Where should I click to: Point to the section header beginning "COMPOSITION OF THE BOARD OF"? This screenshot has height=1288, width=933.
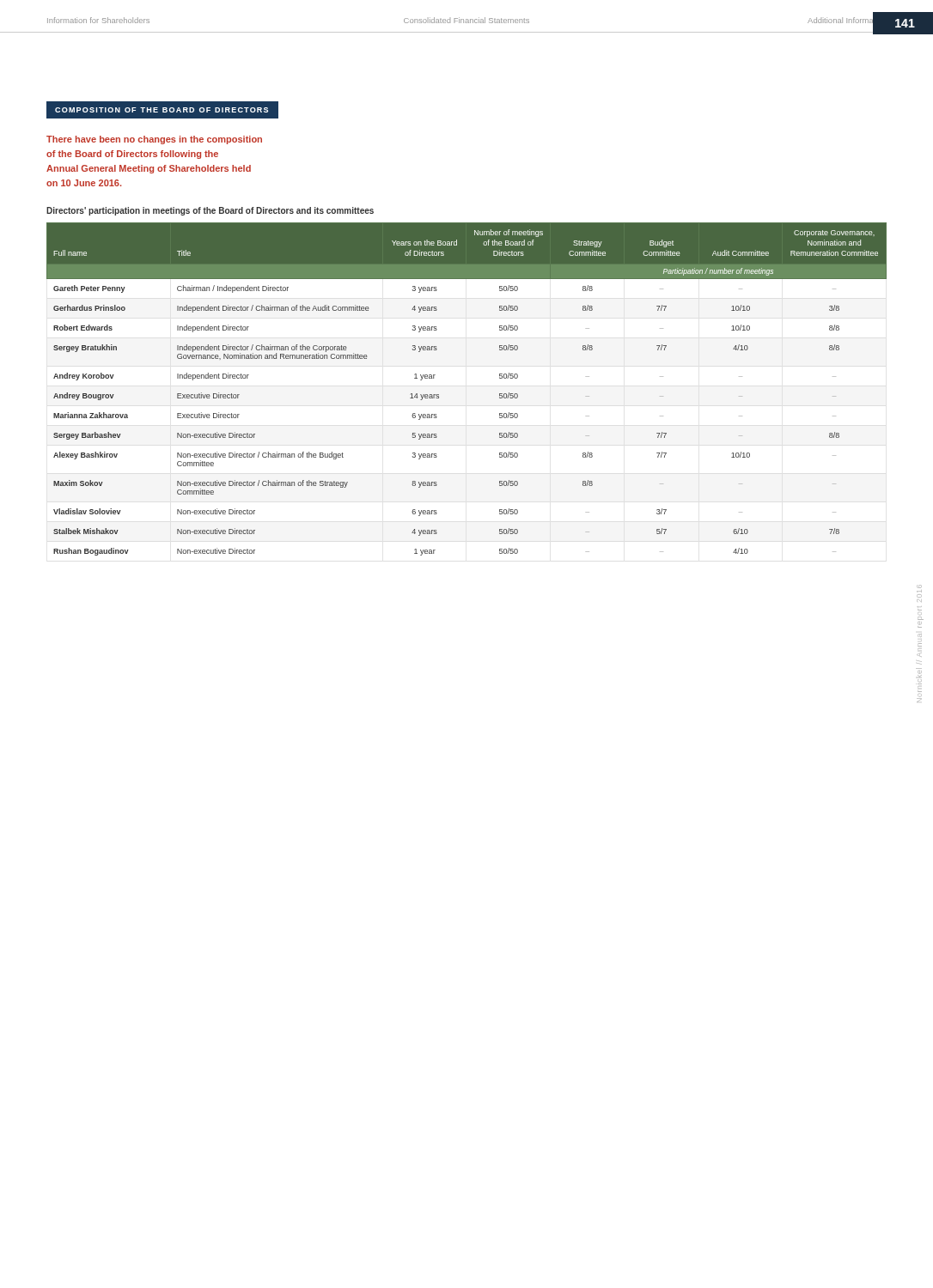(162, 110)
